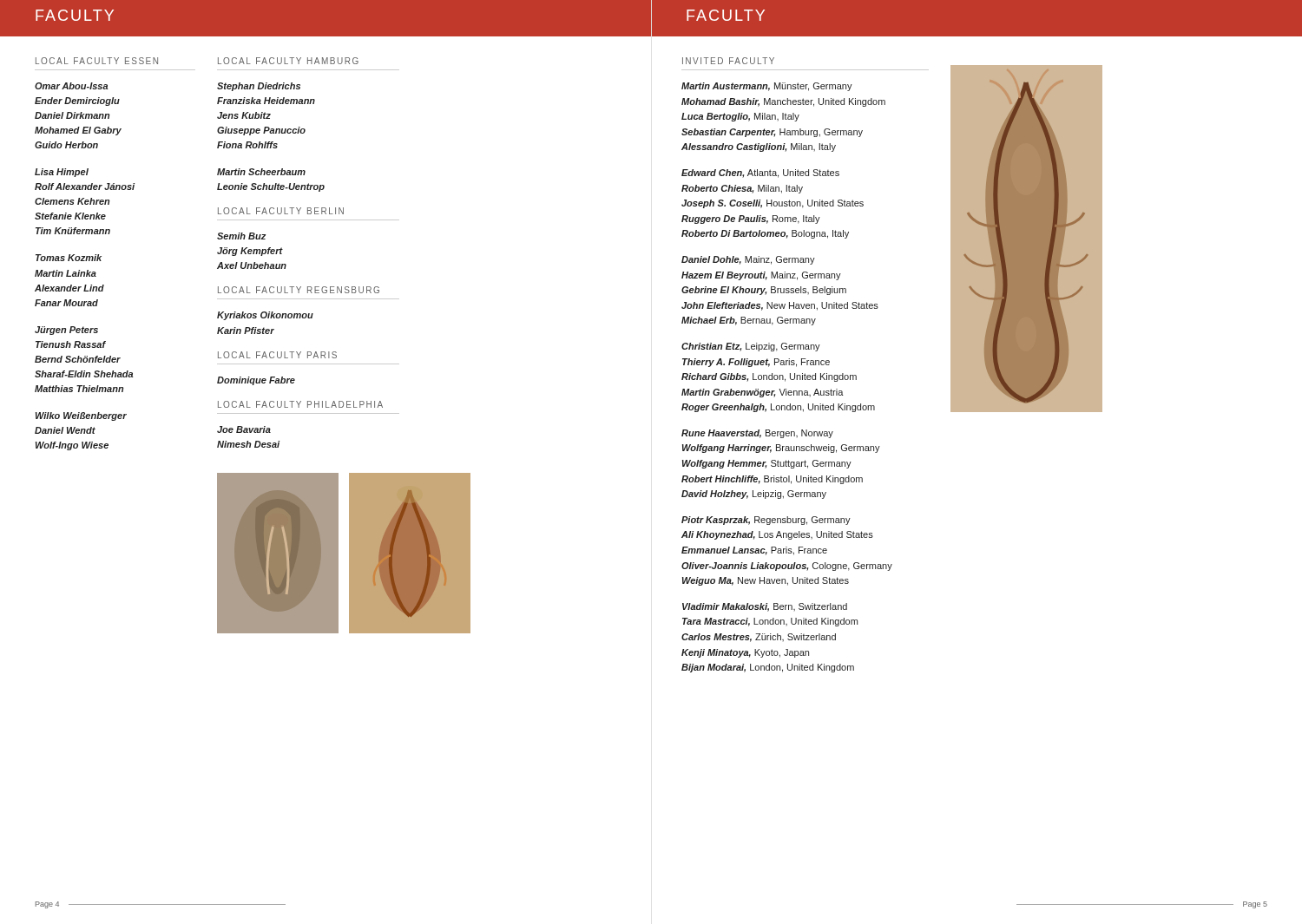The width and height of the screenshot is (1302, 924).
Task: Locate the block of text that opens with "Stephan Diedrichs Franziska"
Action: (x=266, y=115)
